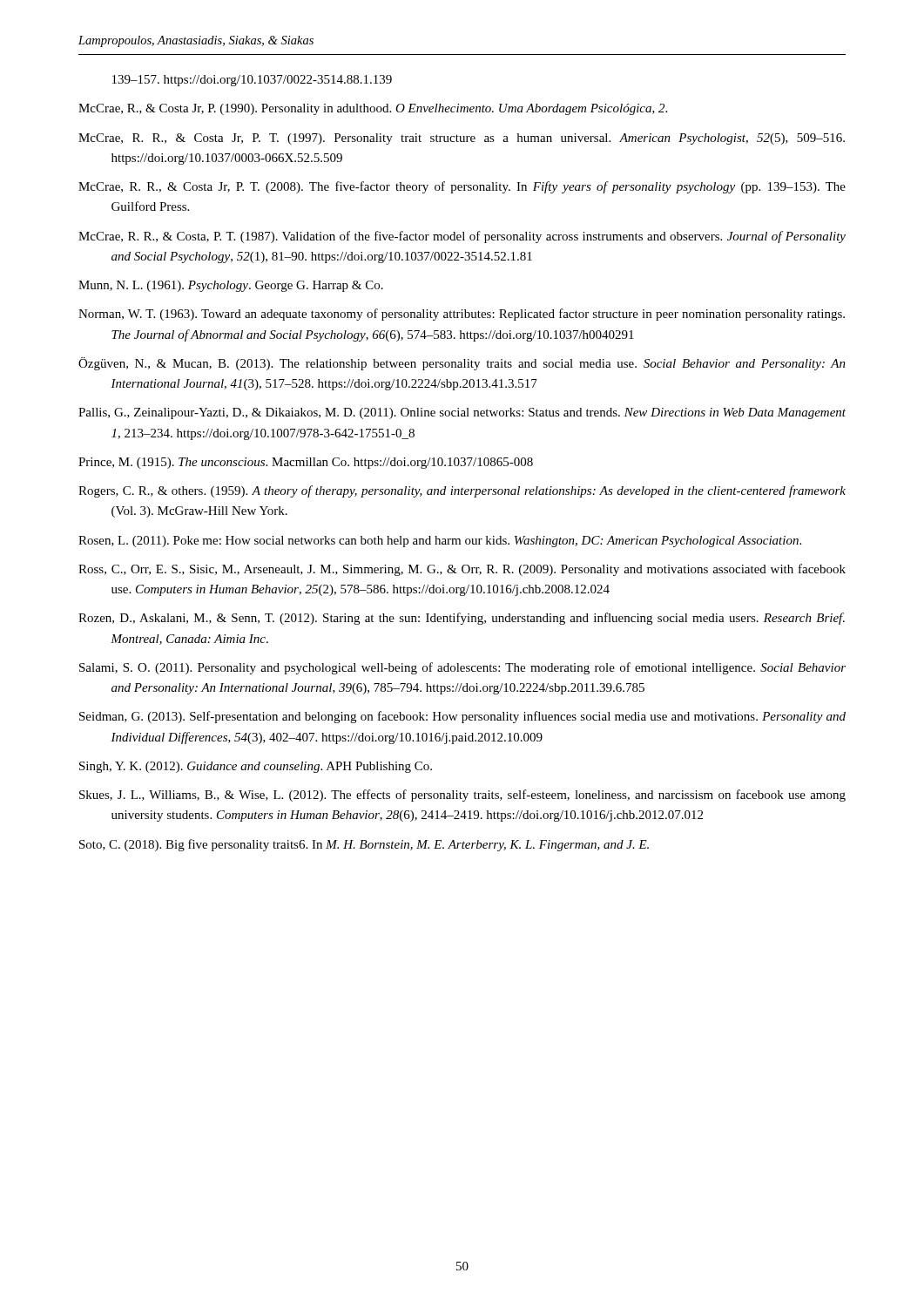Find the block on this page that starts "Özgüven, N., &"
Image resolution: width=924 pixels, height=1307 pixels.
point(462,373)
